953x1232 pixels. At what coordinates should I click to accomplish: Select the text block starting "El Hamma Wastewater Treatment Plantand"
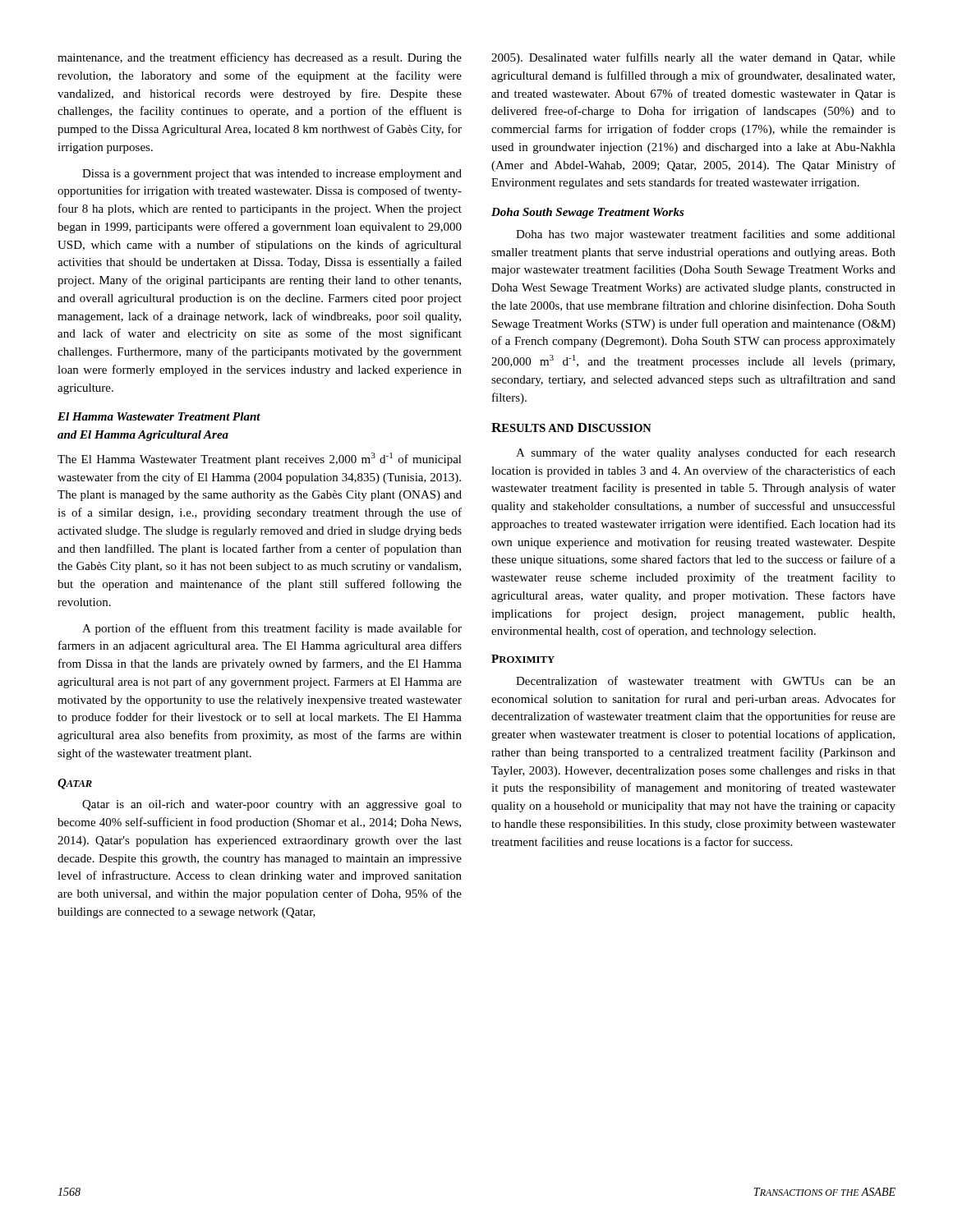[x=260, y=426]
